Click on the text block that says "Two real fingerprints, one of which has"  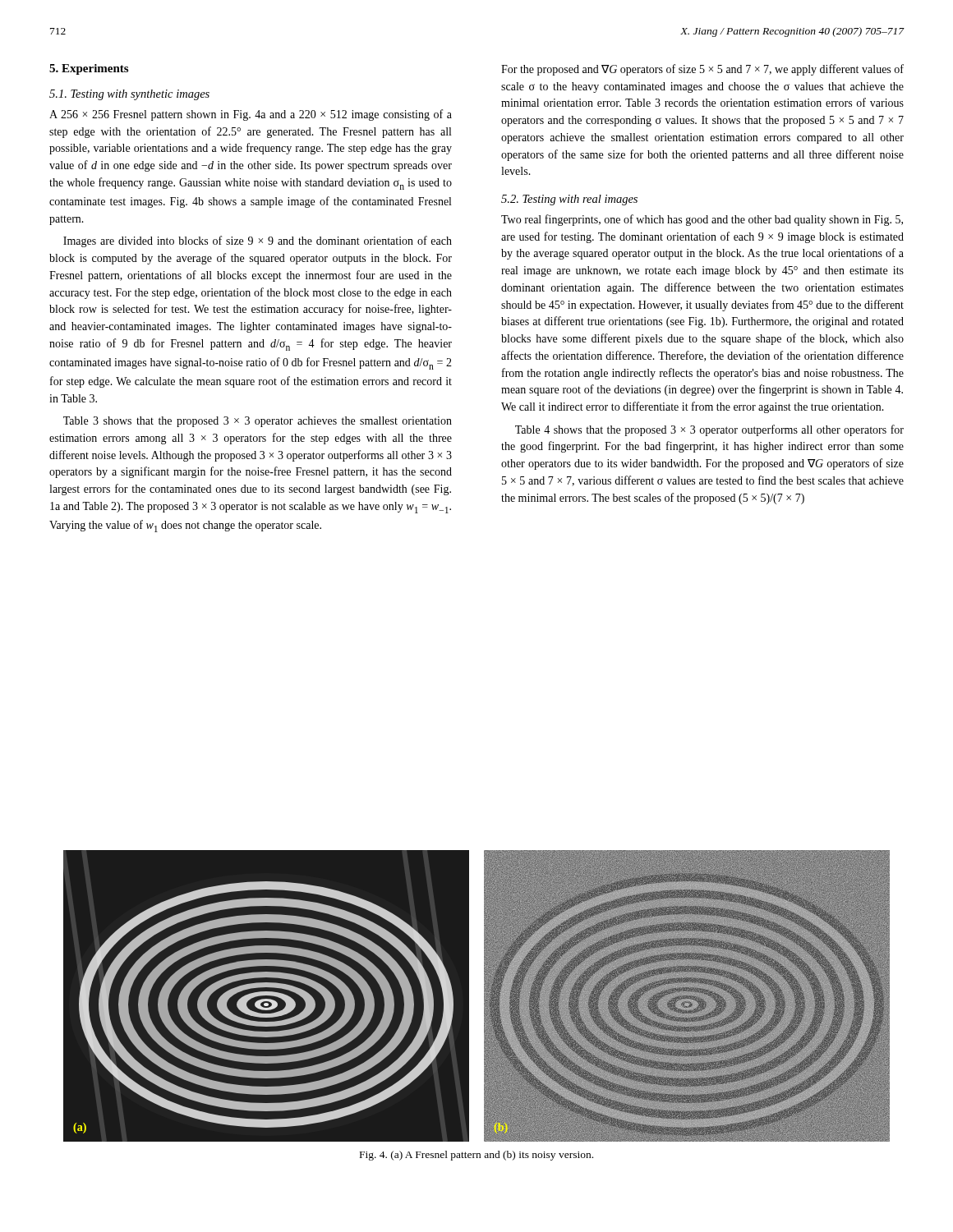702,359
